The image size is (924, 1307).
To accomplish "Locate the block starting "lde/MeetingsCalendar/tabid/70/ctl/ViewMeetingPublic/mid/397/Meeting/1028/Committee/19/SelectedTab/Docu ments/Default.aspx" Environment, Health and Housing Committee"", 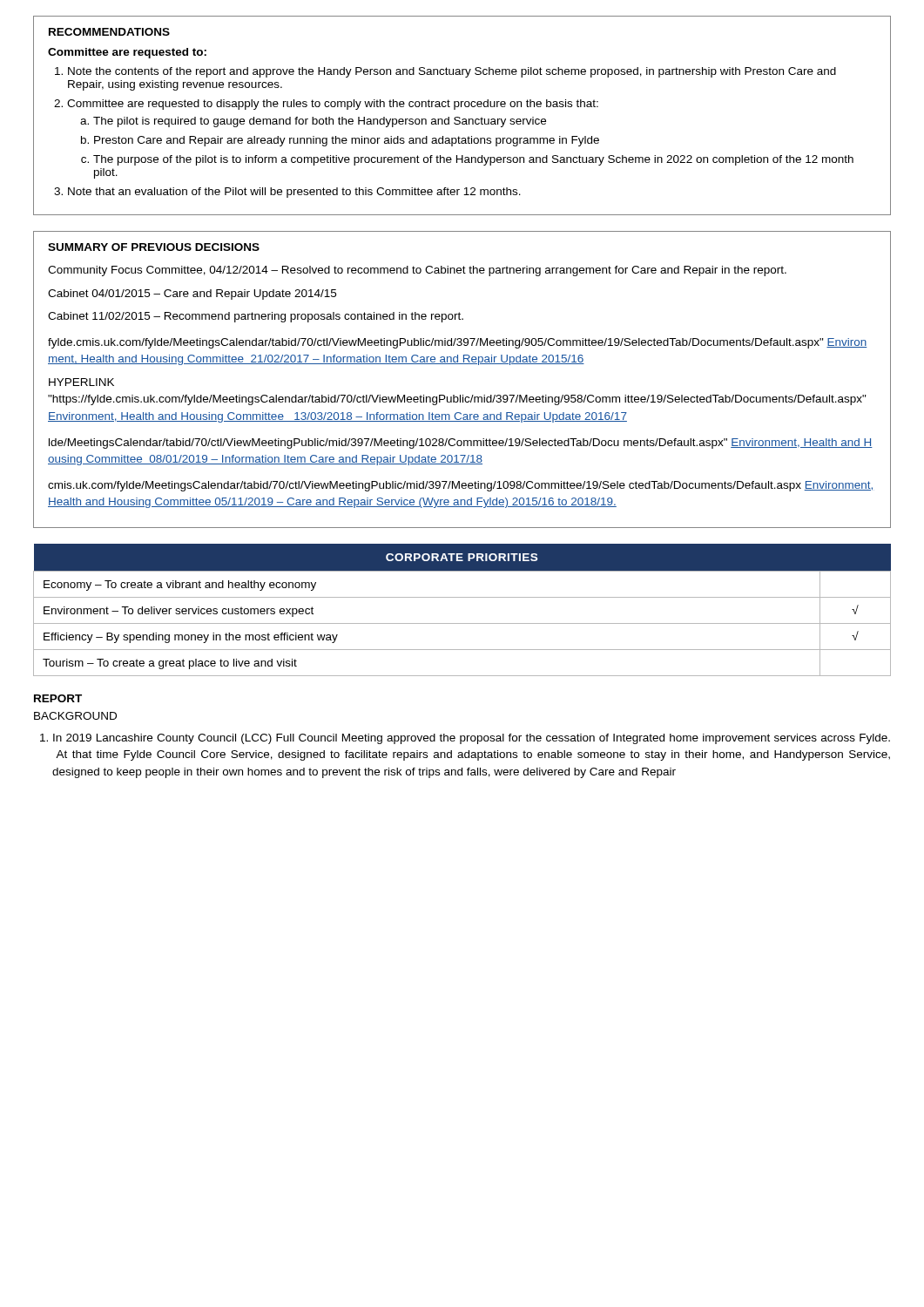I will (x=460, y=450).
